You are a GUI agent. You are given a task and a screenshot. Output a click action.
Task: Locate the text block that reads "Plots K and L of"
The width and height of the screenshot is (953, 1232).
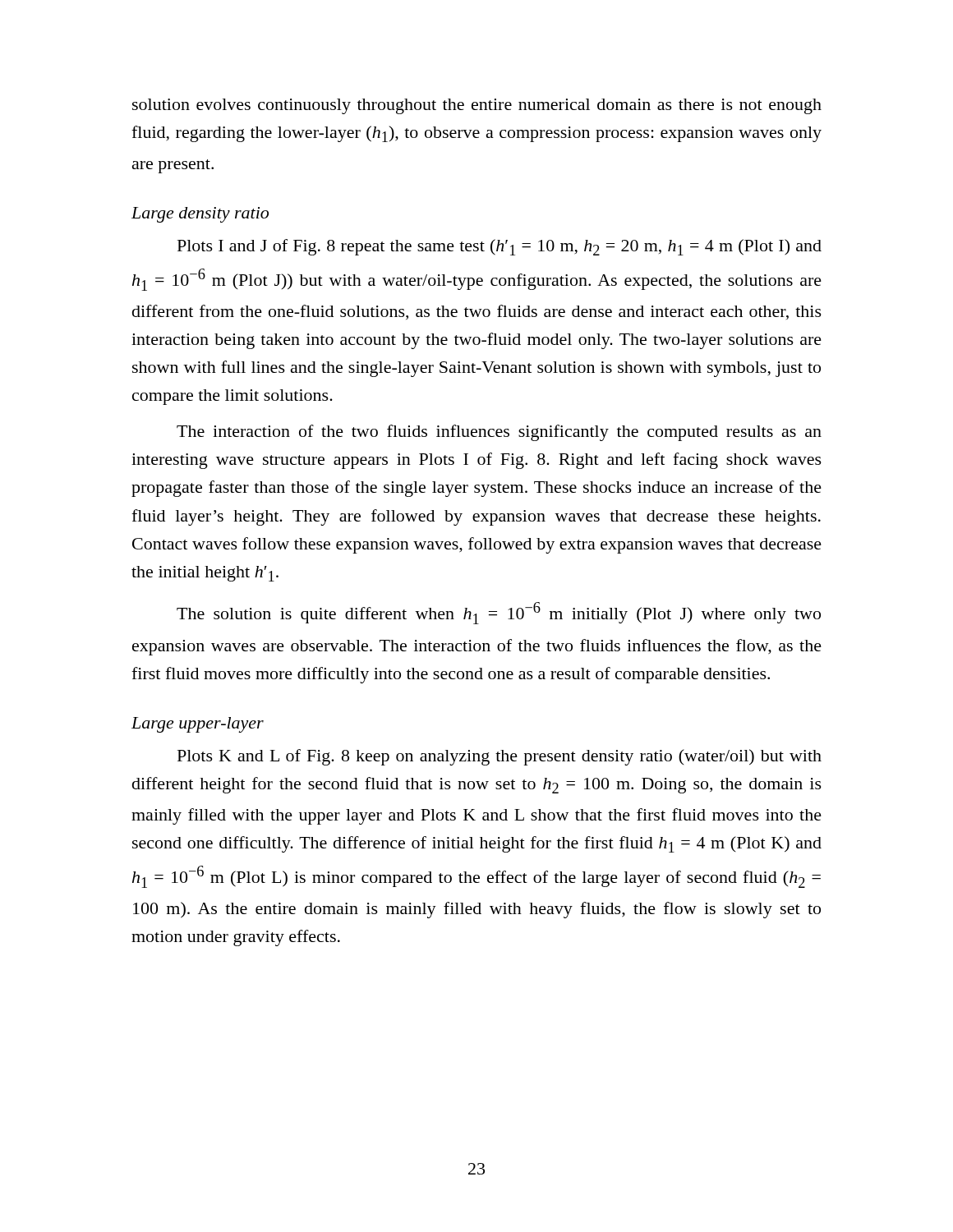coord(476,845)
